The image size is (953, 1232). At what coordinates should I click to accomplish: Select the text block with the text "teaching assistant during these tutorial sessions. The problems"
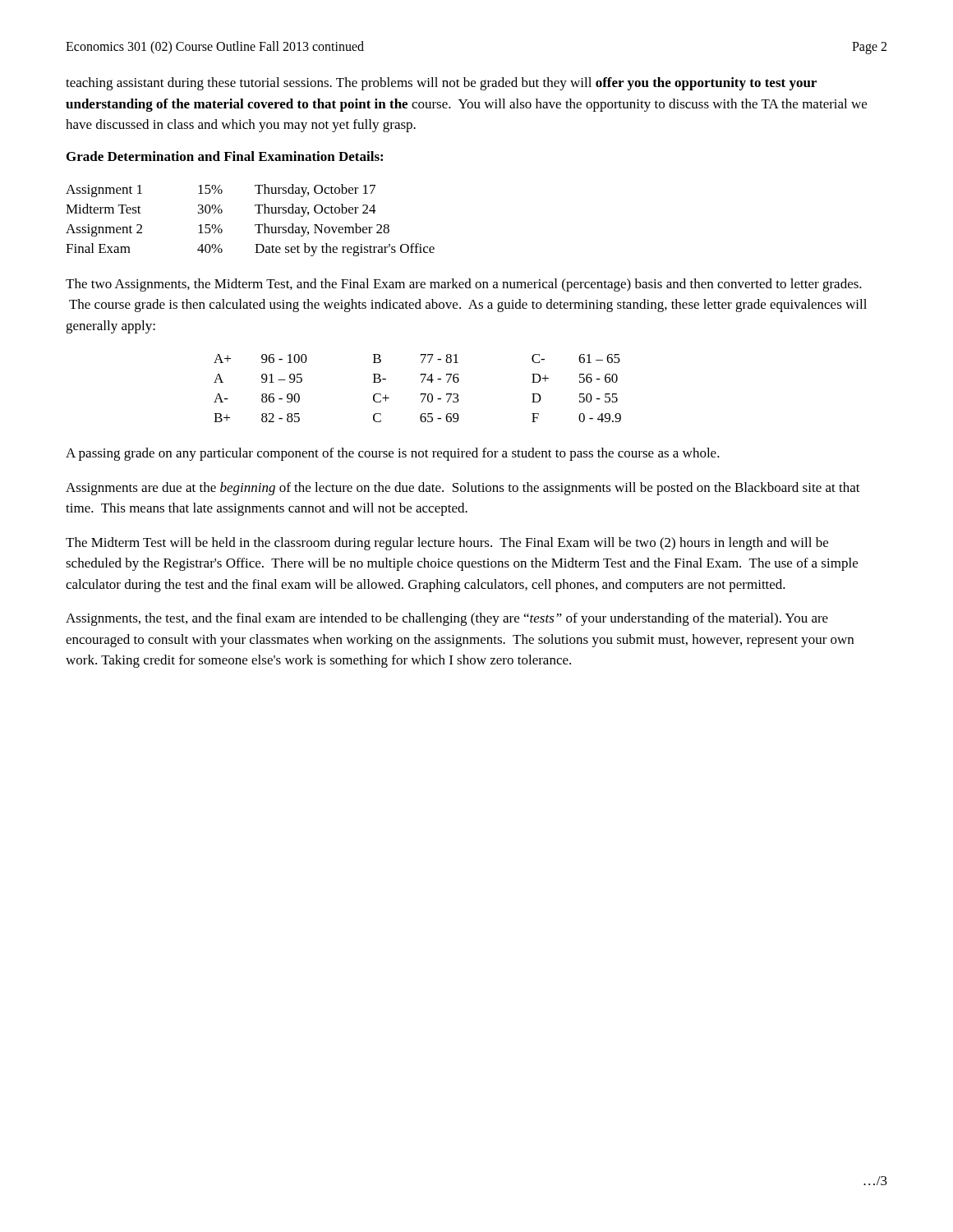pos(467,103)
